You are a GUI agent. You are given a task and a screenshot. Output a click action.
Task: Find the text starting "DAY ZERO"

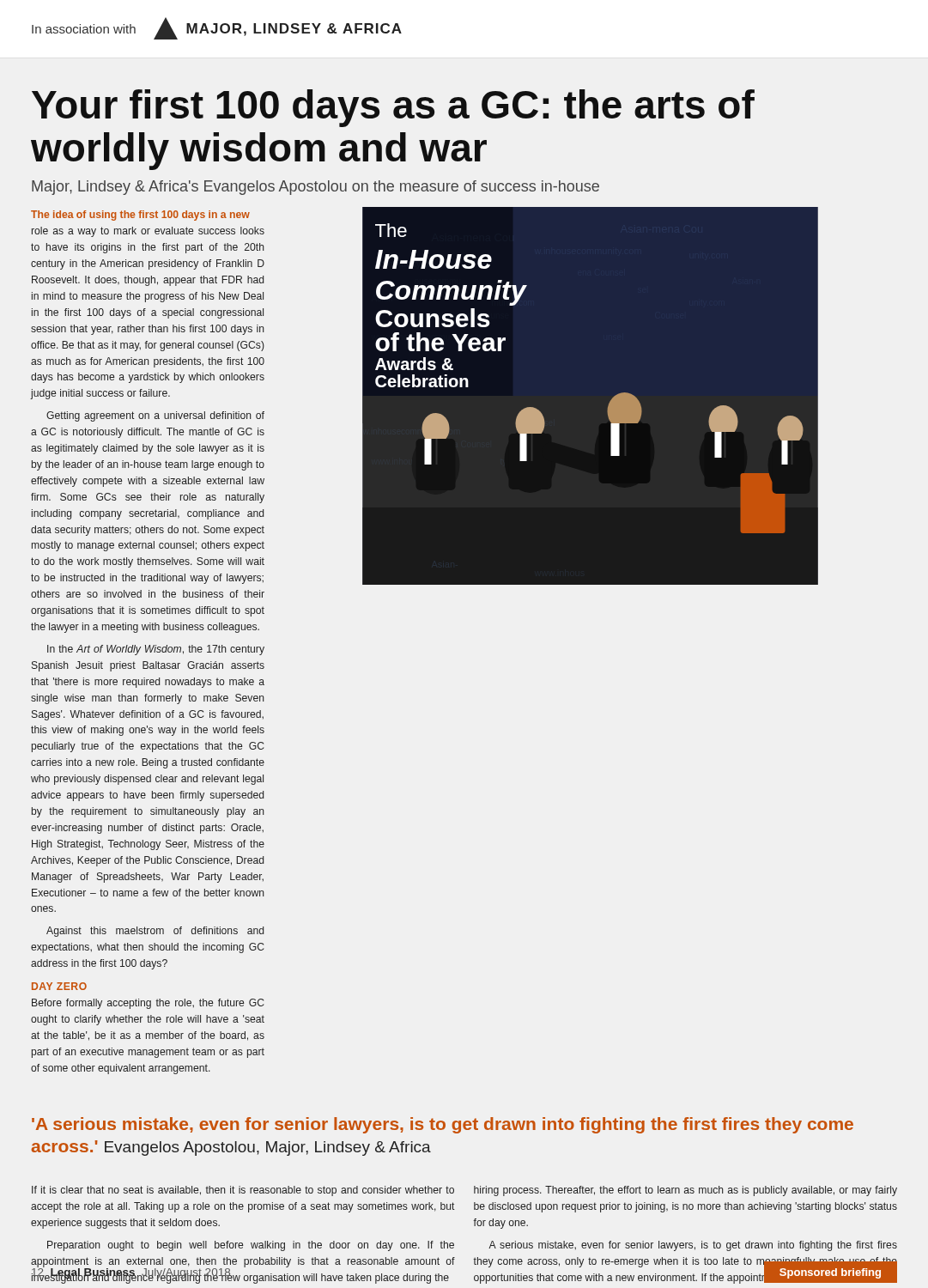pos(59,987)
